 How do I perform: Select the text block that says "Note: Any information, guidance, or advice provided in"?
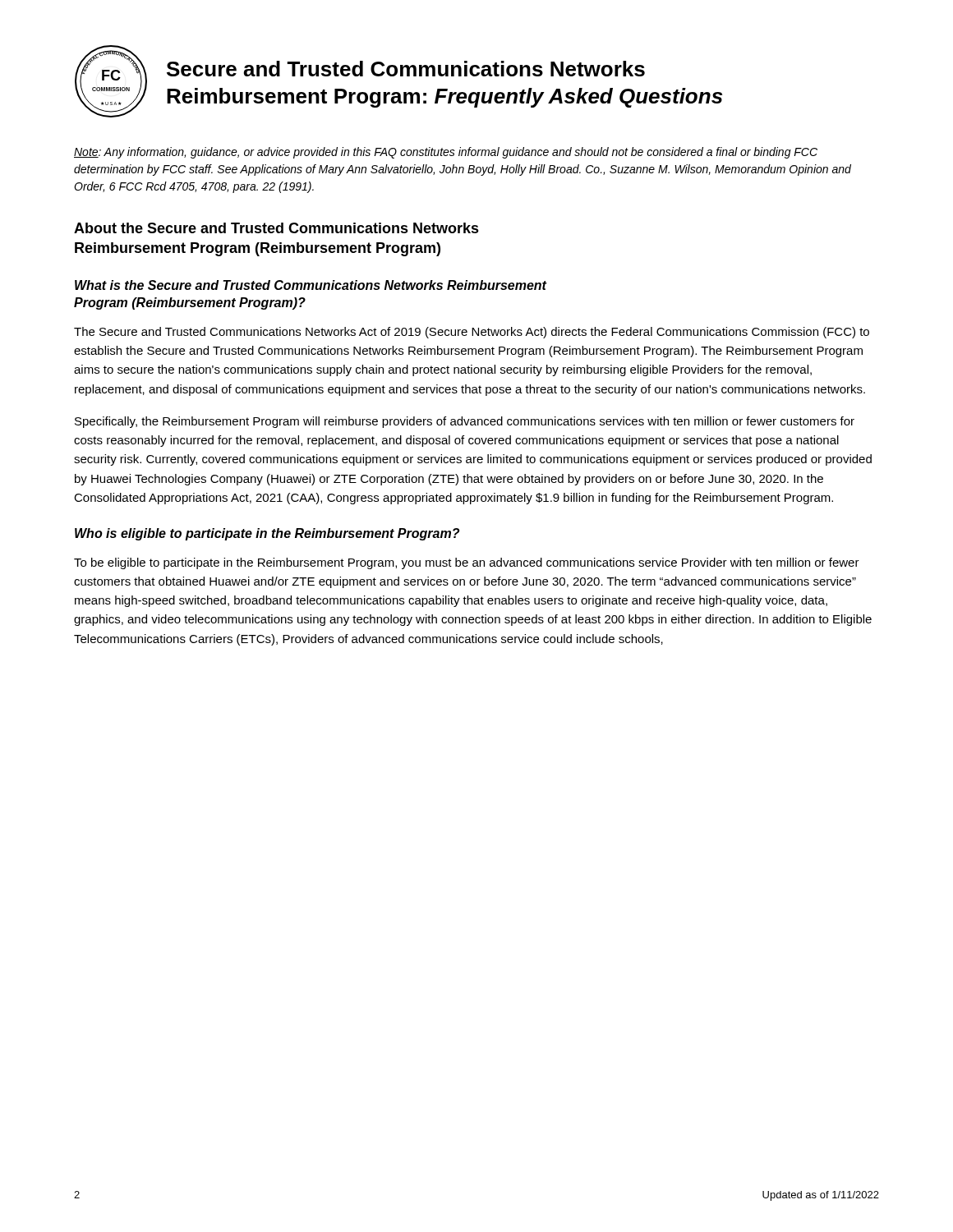462,169
